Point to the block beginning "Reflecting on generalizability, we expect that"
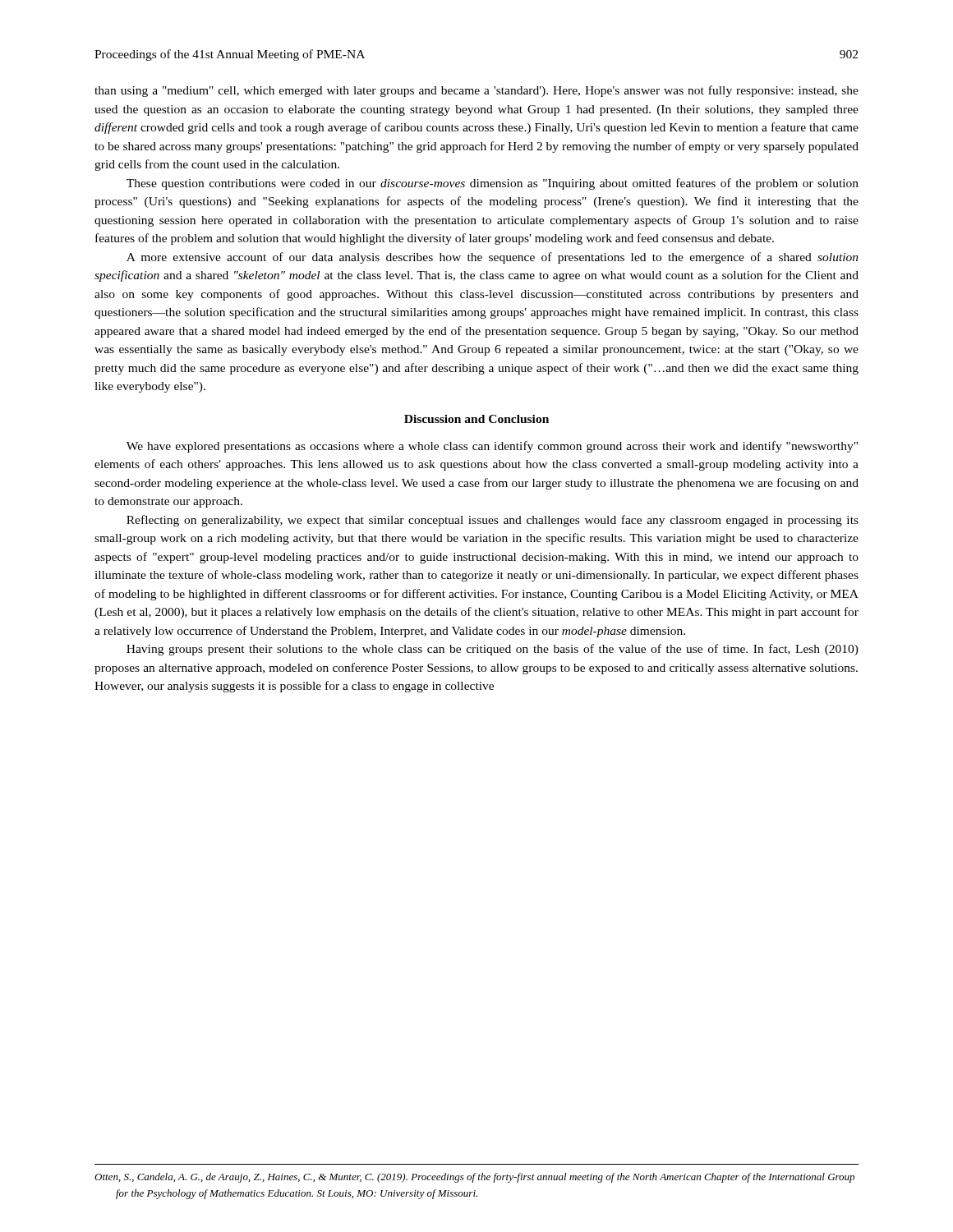This screenshot has height=1232, width=953. click(x=476, y=575)
